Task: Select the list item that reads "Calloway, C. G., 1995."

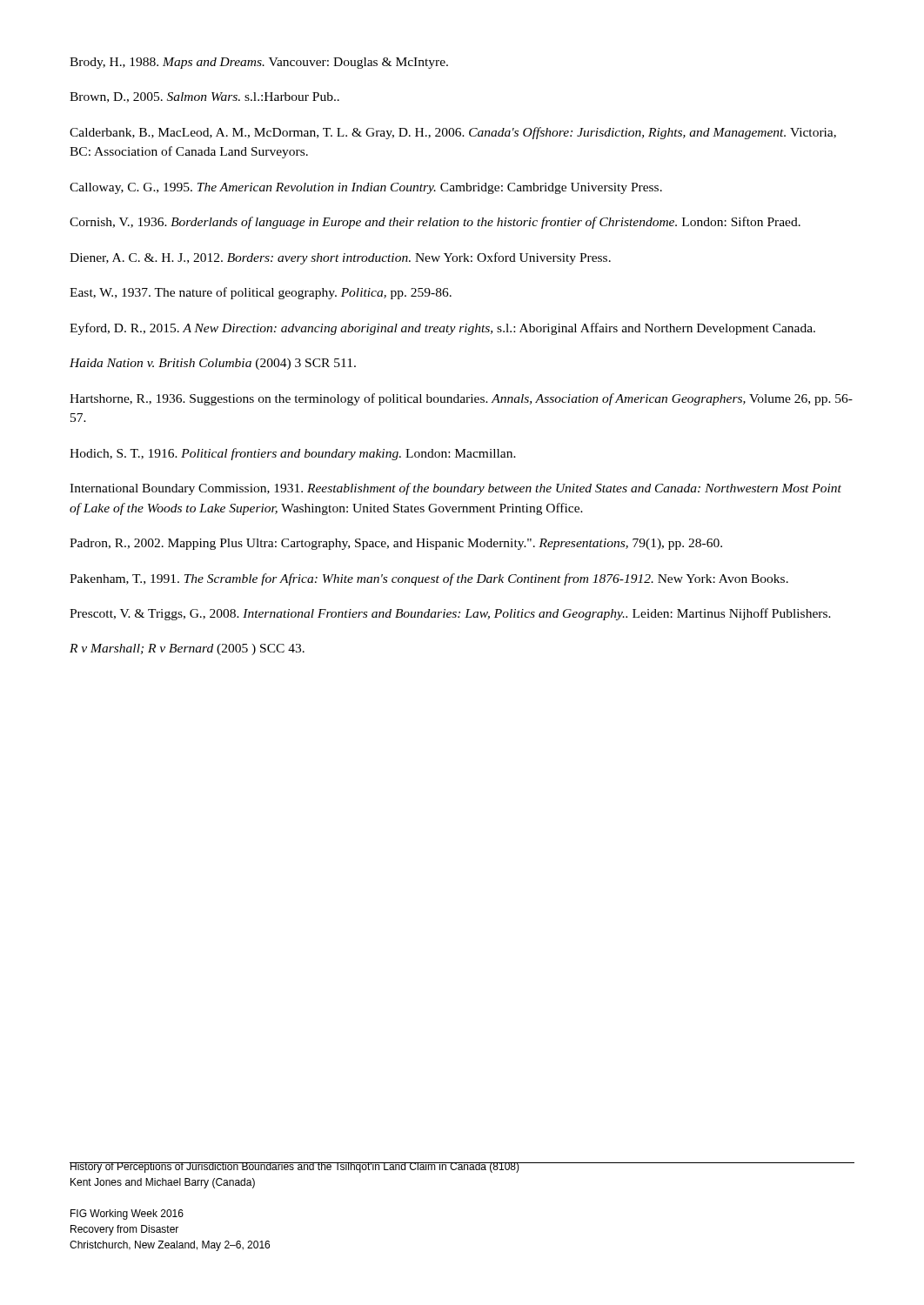Action: tap(366, 186)
